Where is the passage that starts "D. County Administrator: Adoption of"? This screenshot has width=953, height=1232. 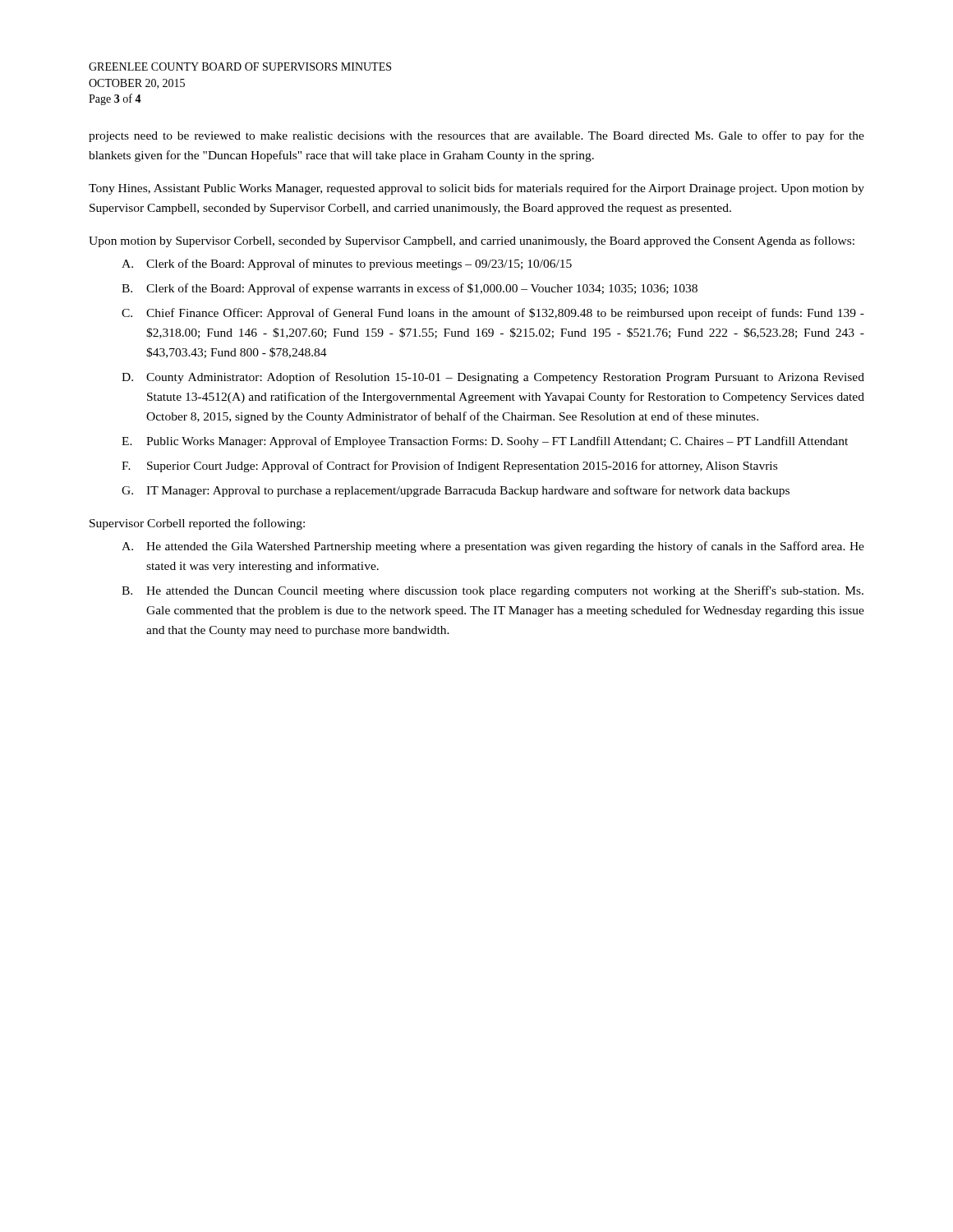pyautogui.click(x=493, y=397)
